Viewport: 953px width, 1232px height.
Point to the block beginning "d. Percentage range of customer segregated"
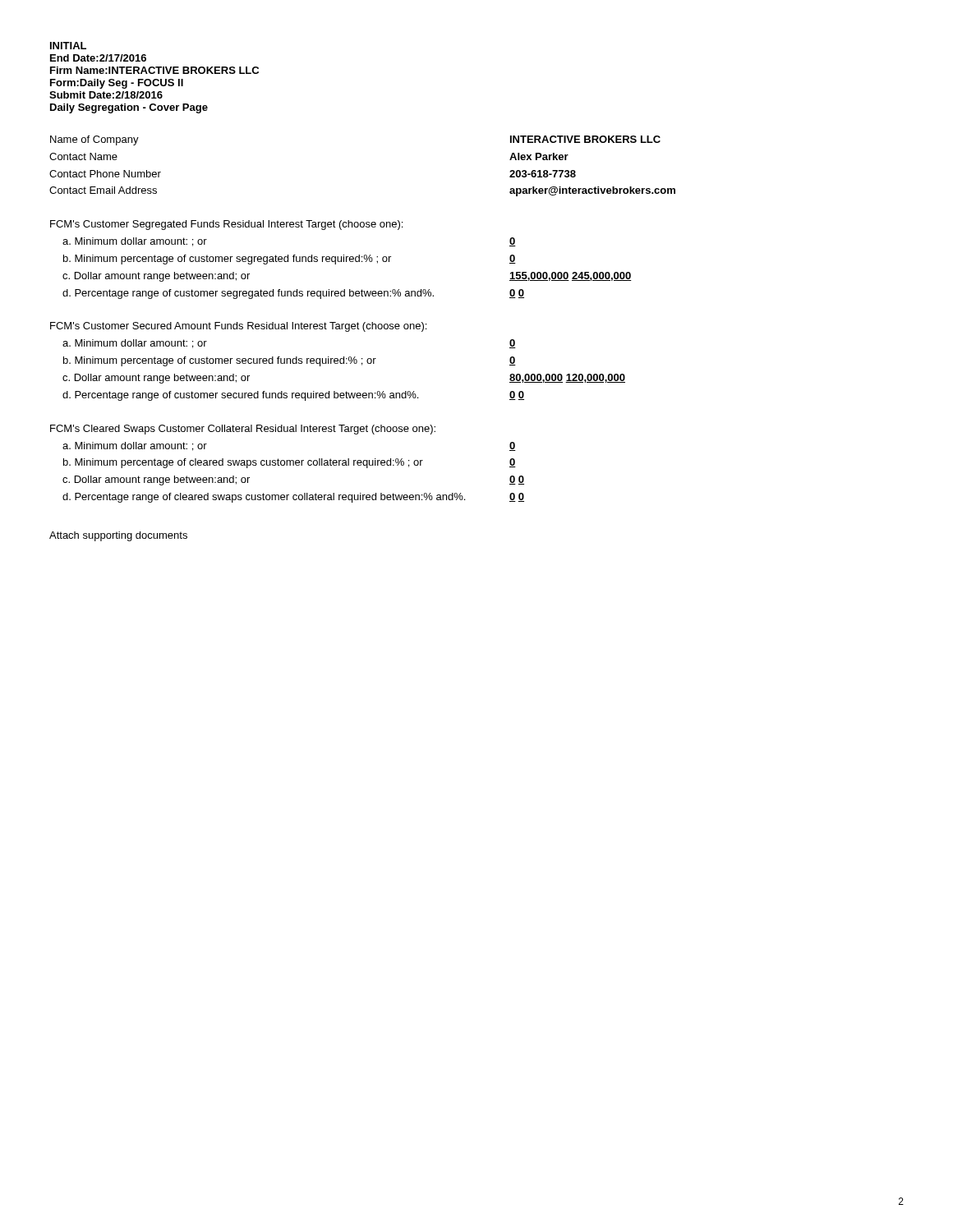(249, 292)
